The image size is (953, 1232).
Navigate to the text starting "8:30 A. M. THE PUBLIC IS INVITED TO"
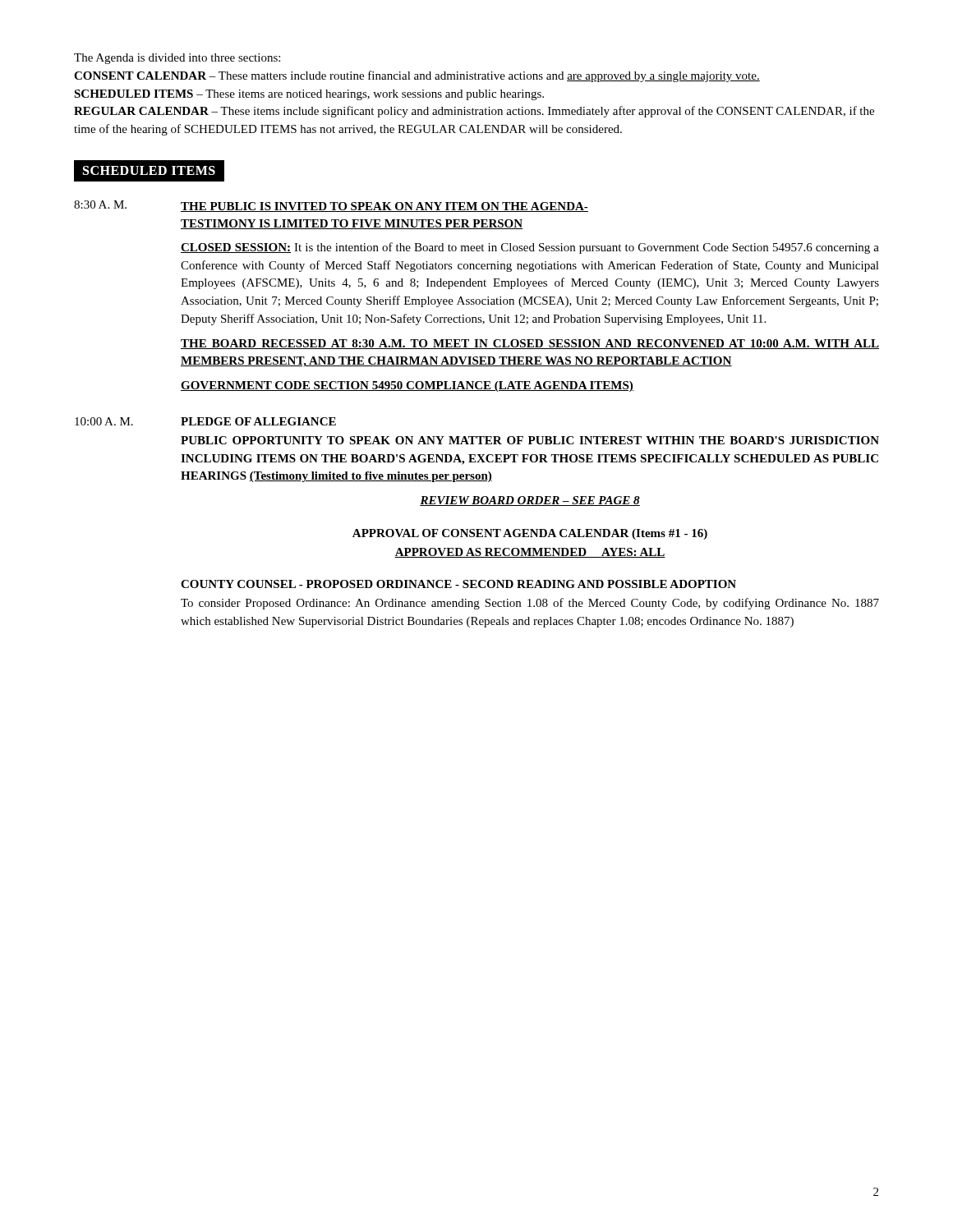[x=476, y=302]
